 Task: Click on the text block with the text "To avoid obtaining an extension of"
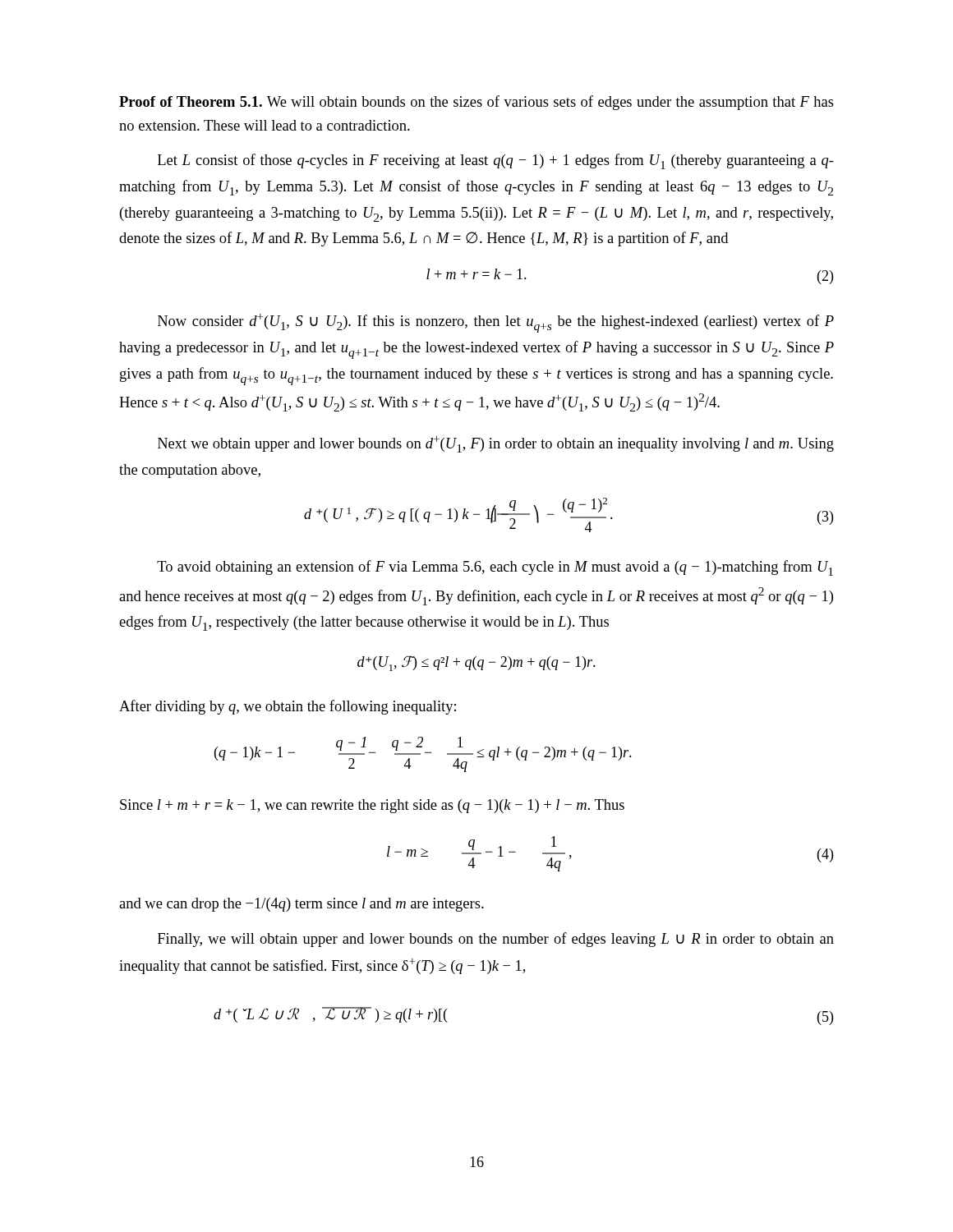tap(476, 596)
